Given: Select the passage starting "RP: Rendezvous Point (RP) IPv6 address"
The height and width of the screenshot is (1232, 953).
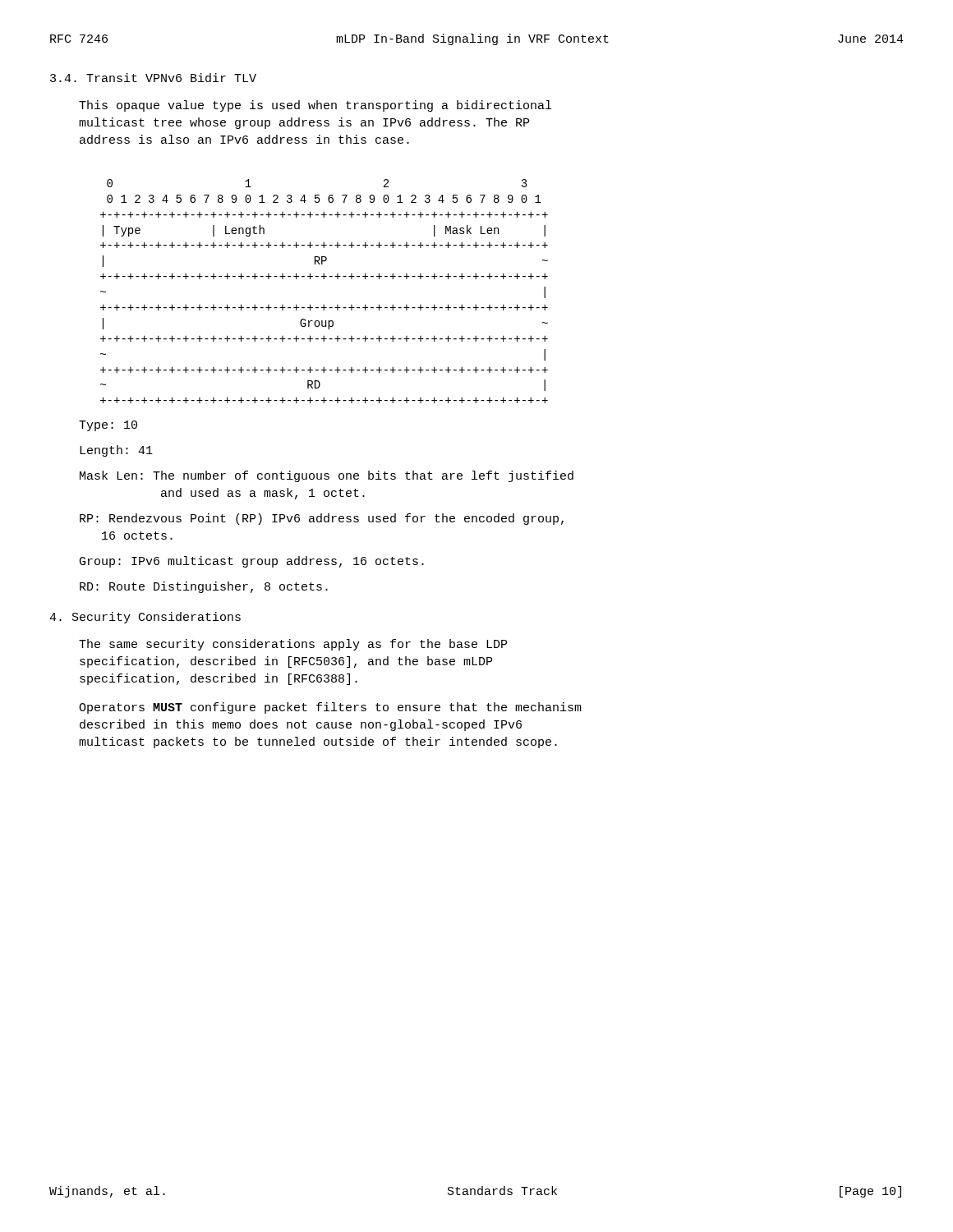Looking at the screenshot, I should 323,528.
